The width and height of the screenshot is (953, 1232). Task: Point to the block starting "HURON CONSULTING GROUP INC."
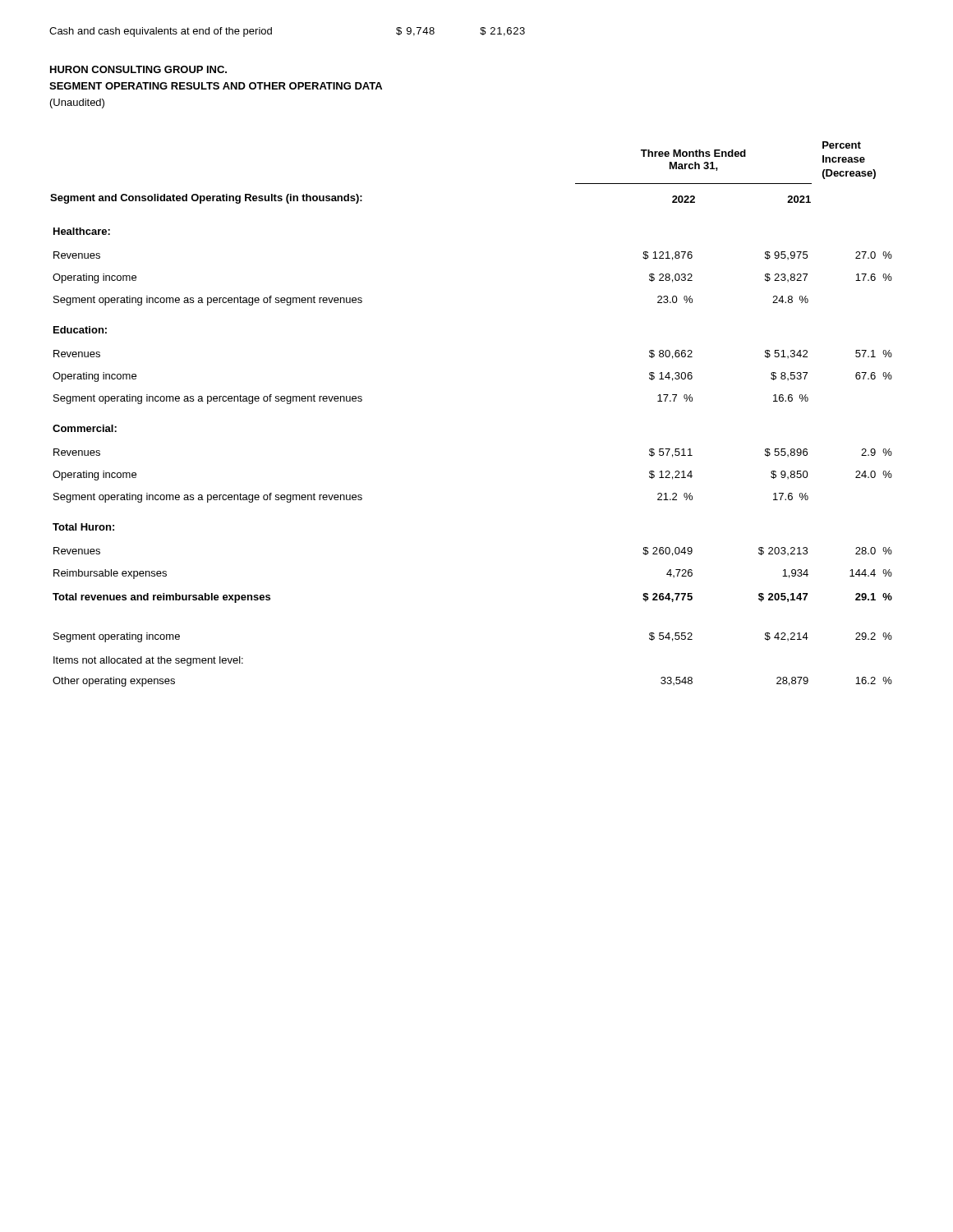[138, 69]
